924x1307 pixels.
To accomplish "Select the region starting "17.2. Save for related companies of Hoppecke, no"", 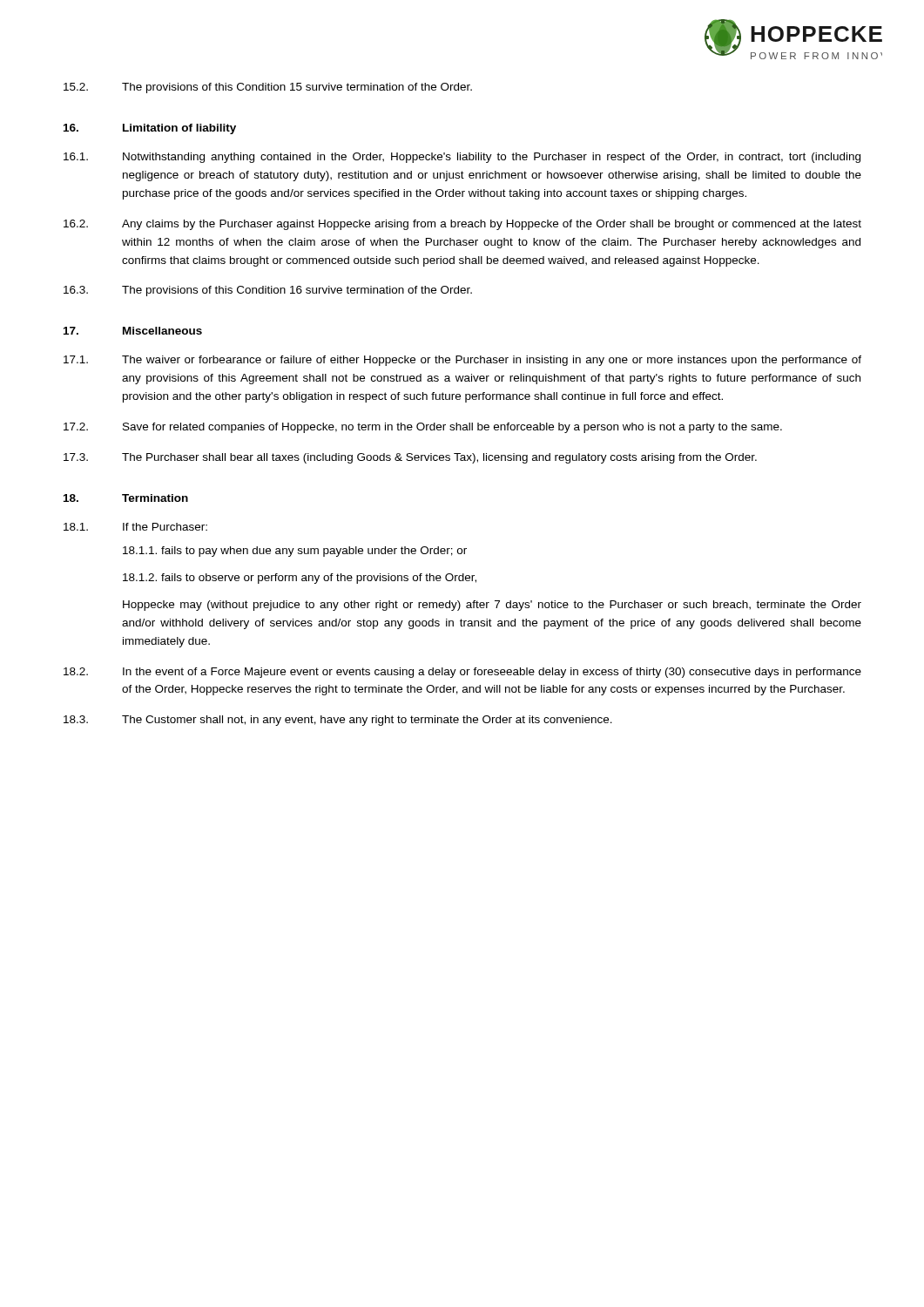I will click(462, 427).
